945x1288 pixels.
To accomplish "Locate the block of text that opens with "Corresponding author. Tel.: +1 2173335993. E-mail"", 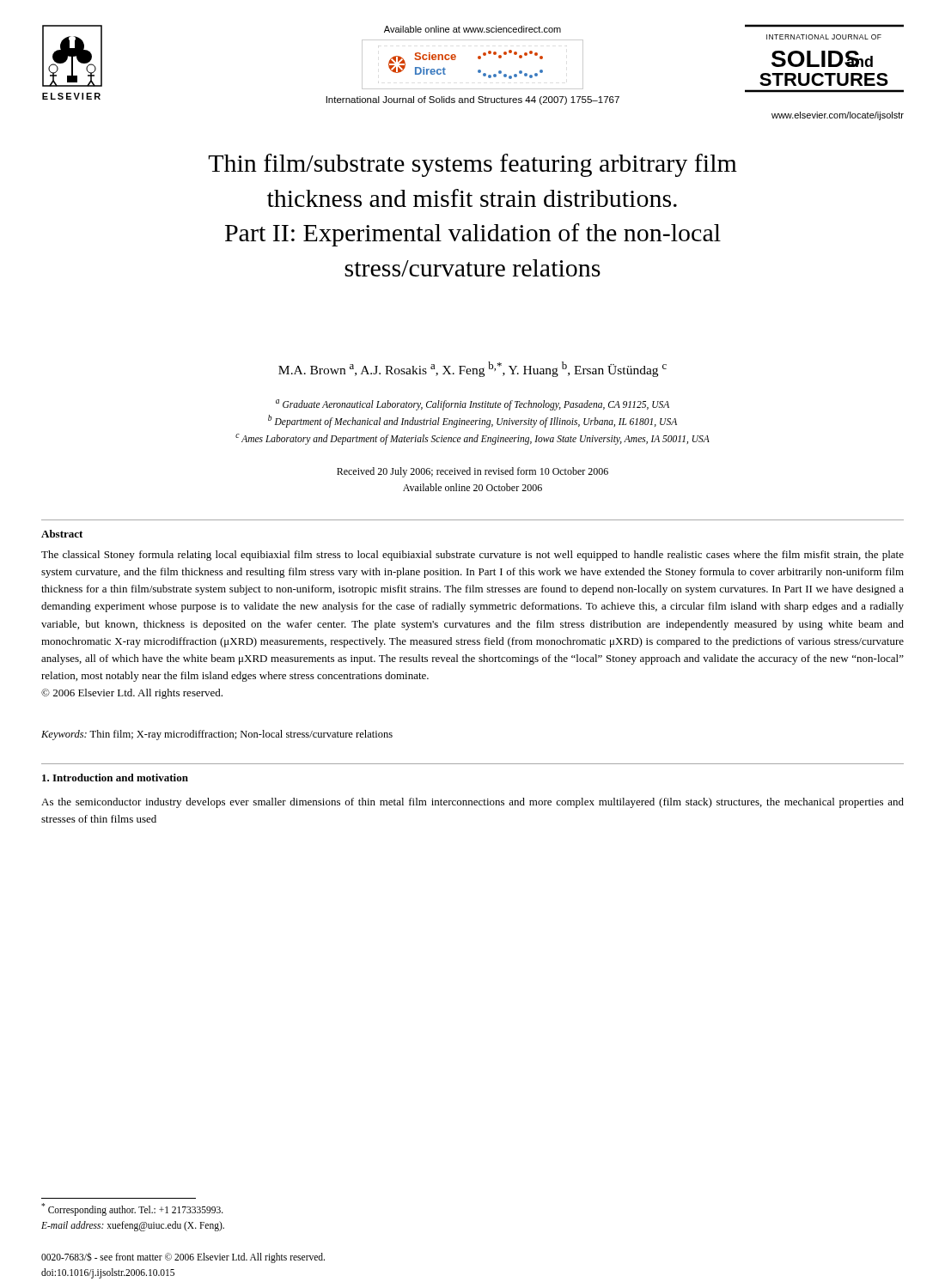I will pos(133,1216).
